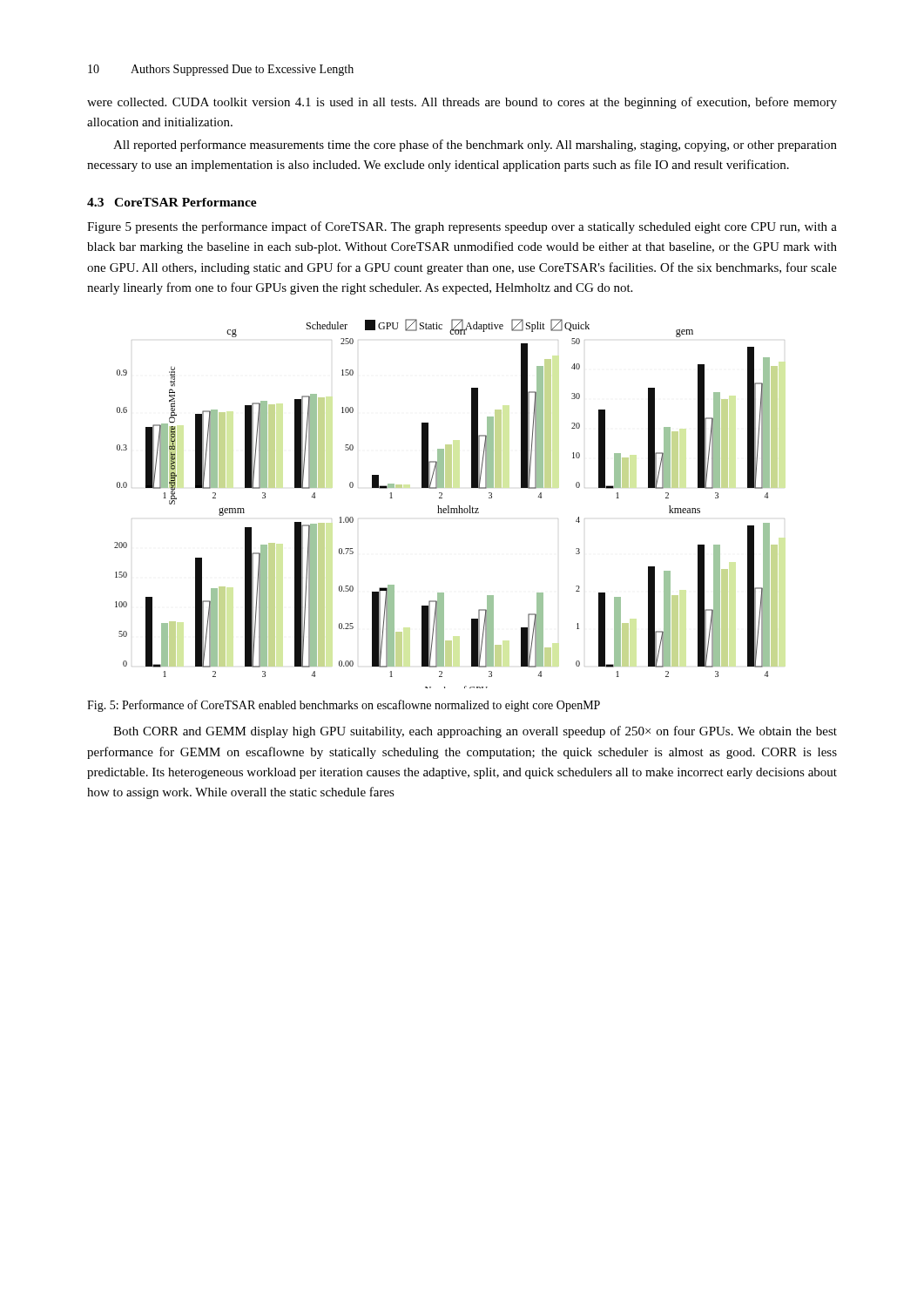Screen dimensions: 1307x924
Task: Point to the block beginning "Both CORR and GEMM"
Action: click(x=462, y=762)
